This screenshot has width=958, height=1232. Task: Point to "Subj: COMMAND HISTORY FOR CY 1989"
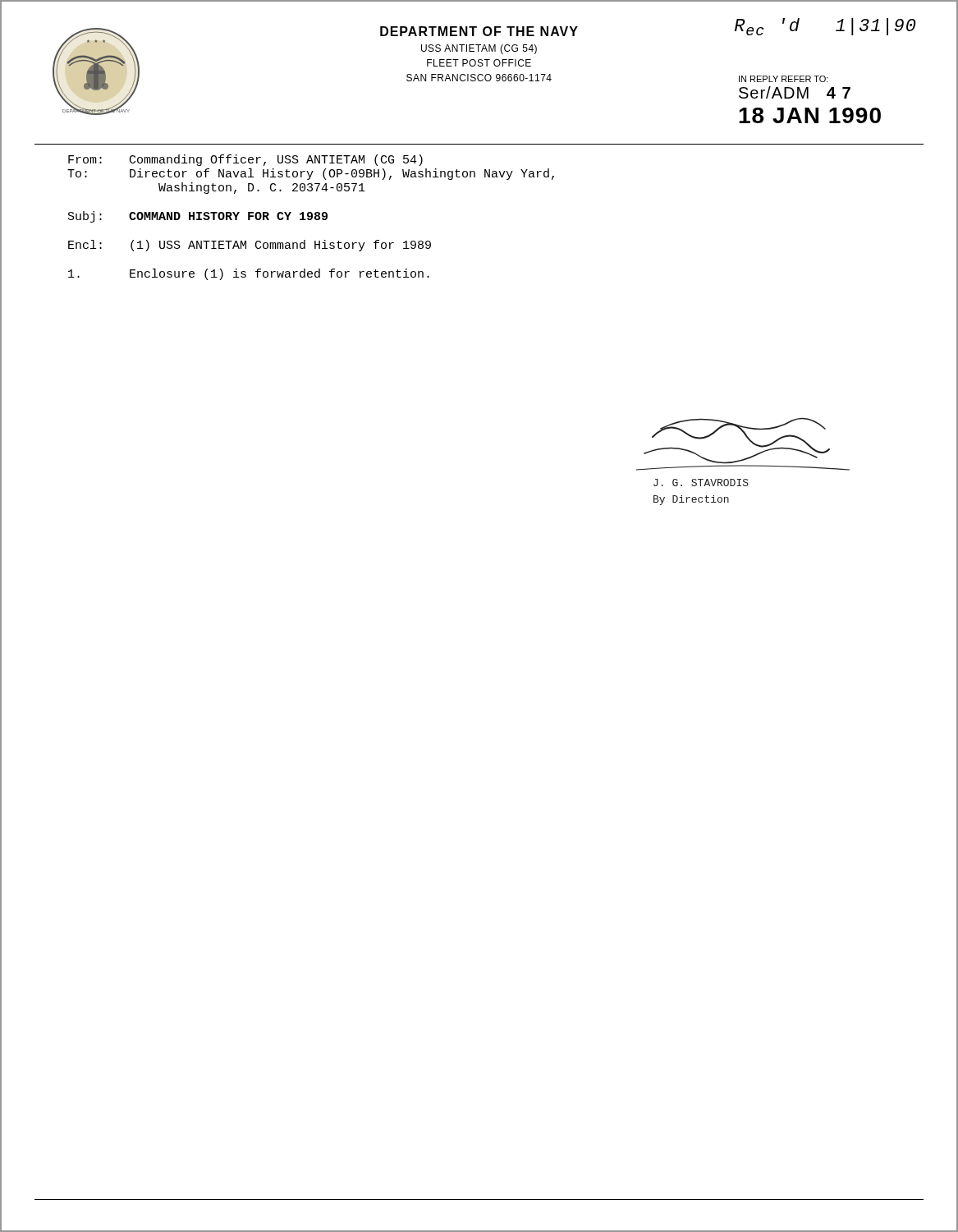point(198,217)
